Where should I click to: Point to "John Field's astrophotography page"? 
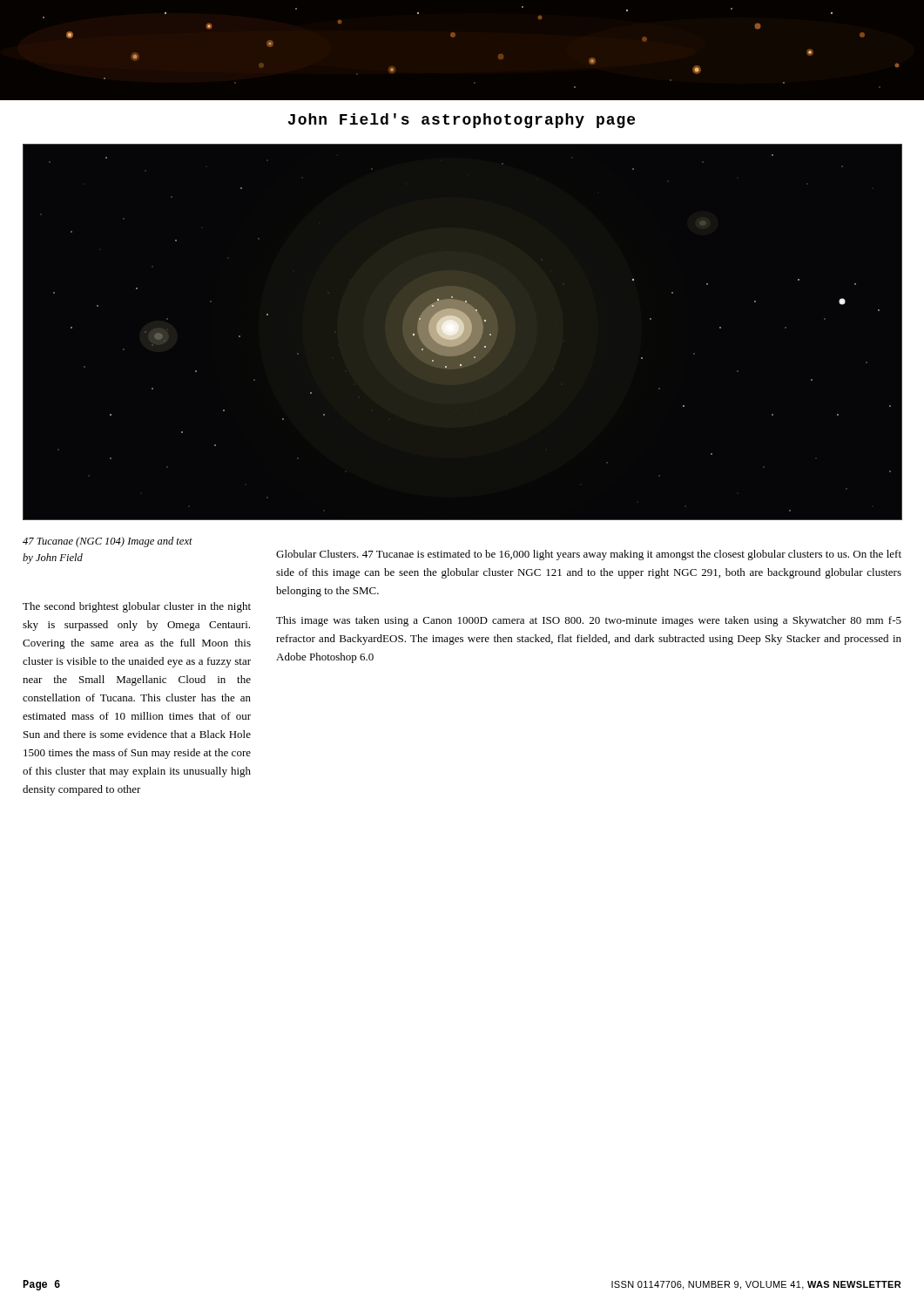(462, 120)
